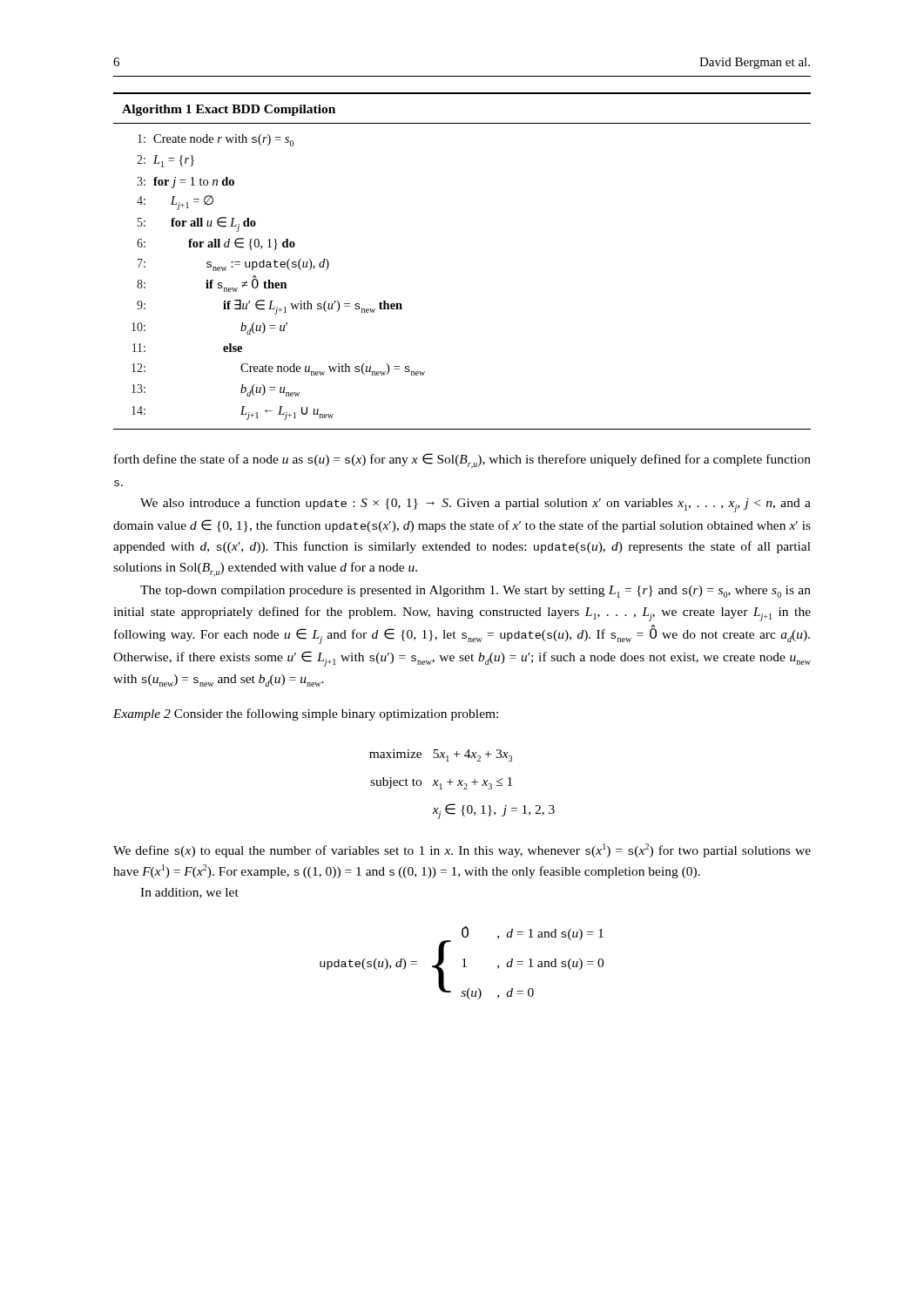Click on the element starting "maximize 5x1 + 4x2 + 3x3"
924x1307 pixels.
coord(462,782)
